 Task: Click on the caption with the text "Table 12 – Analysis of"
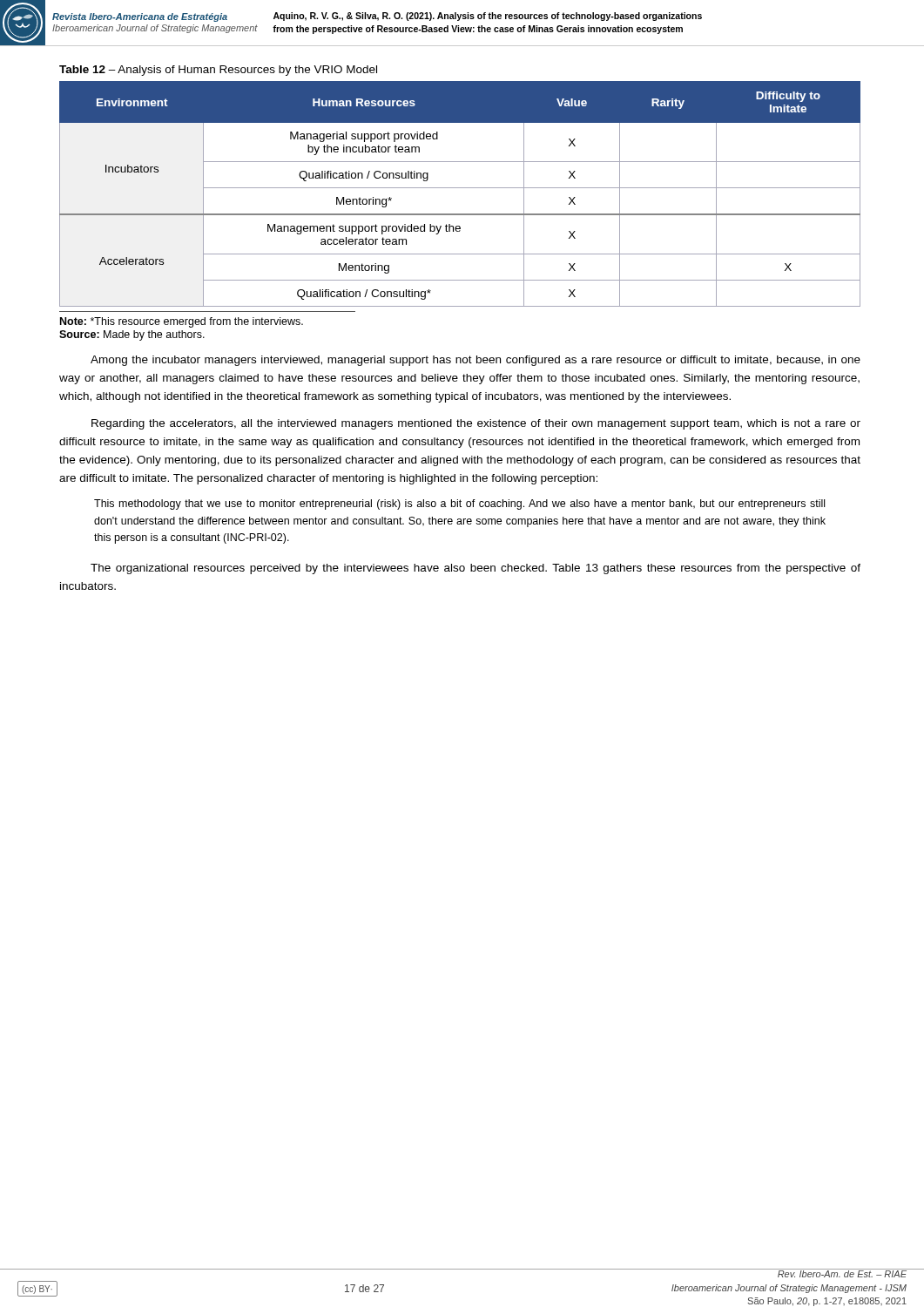(x=219, y=69)
